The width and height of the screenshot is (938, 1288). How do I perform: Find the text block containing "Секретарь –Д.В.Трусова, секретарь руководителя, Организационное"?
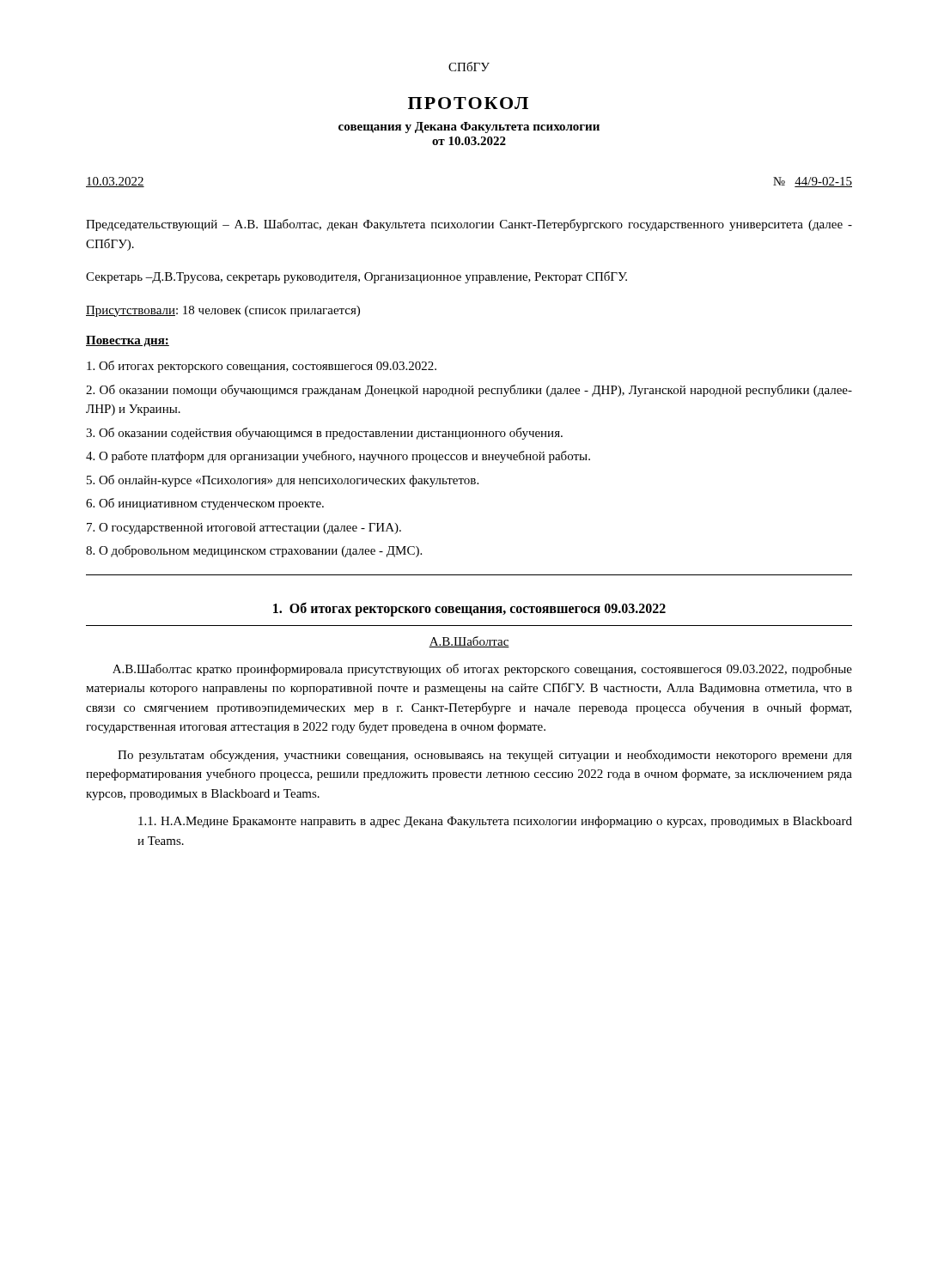coord(357,276)
